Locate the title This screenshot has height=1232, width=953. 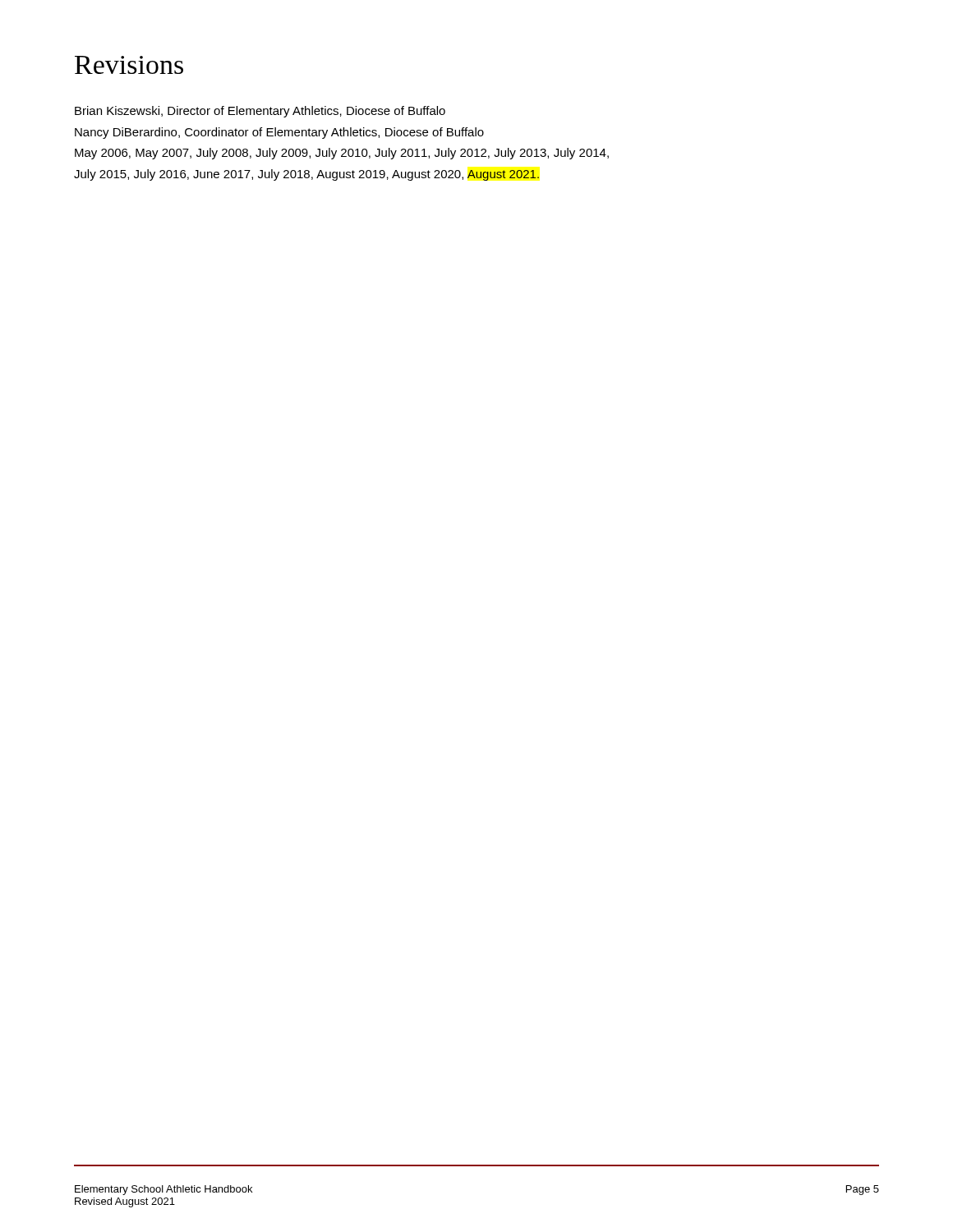(x=129, y=64)
